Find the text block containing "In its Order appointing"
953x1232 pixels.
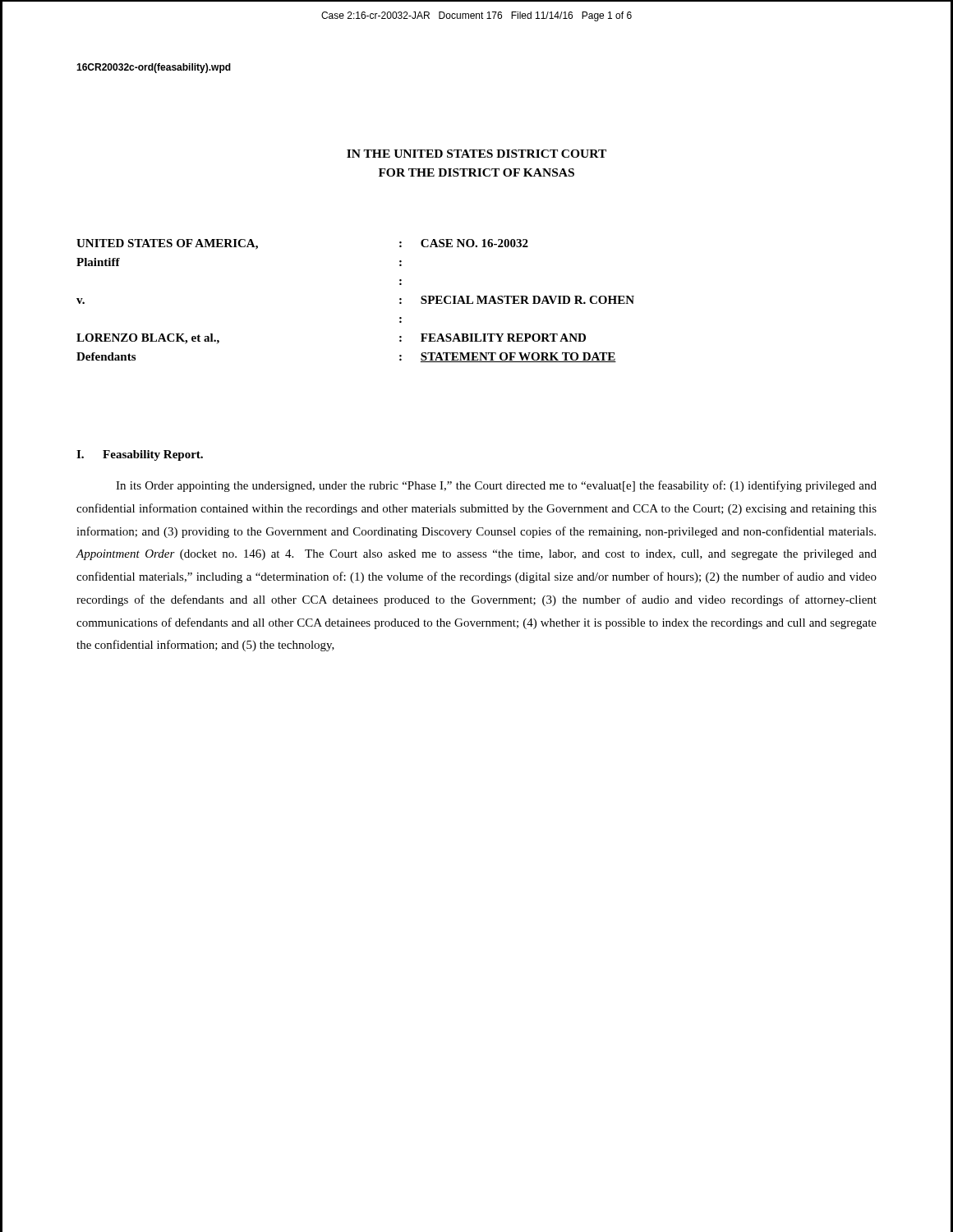click(476, 565)
